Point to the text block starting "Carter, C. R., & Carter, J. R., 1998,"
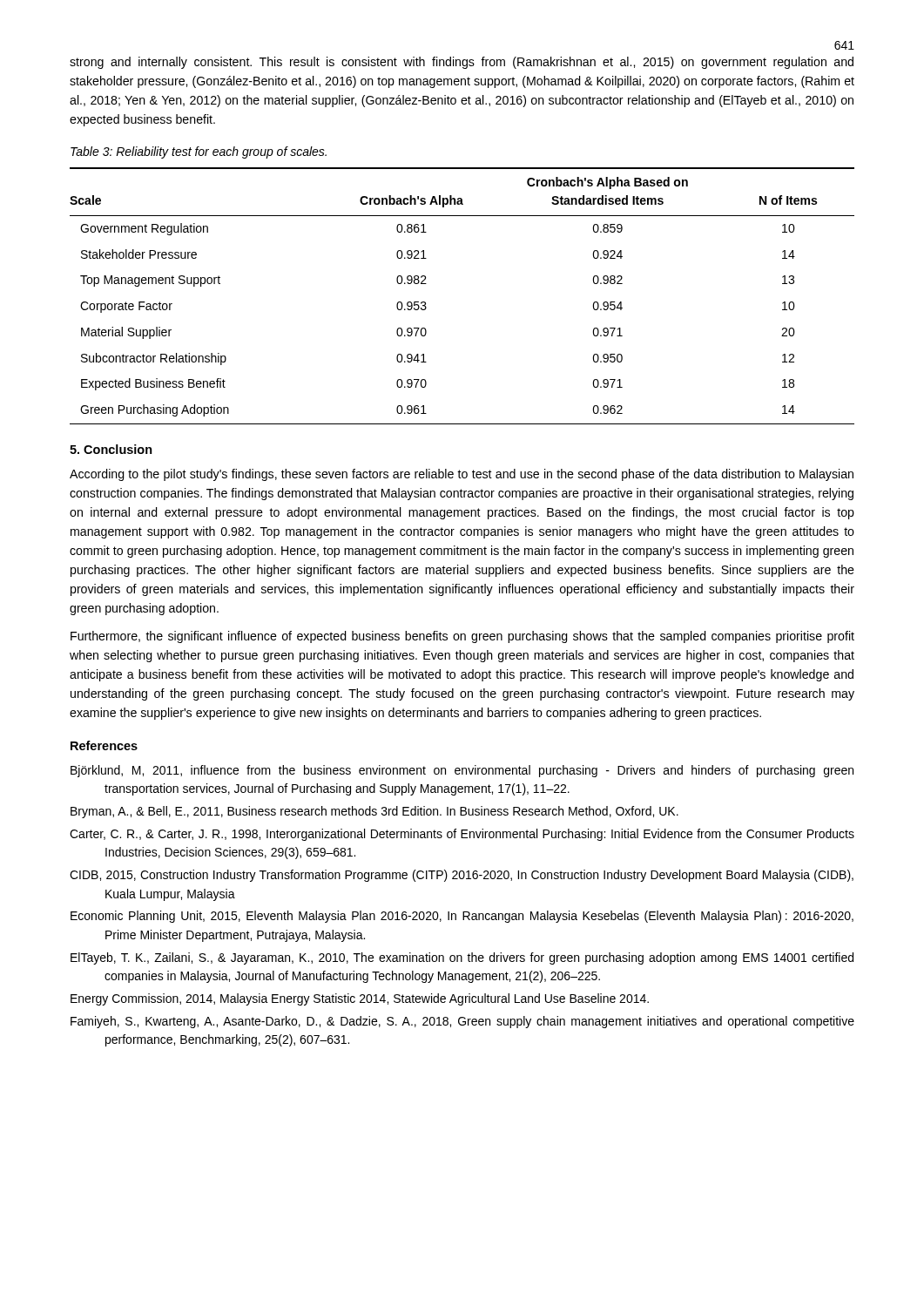Viewport: 924px width, 1307px height. point(462,843)
